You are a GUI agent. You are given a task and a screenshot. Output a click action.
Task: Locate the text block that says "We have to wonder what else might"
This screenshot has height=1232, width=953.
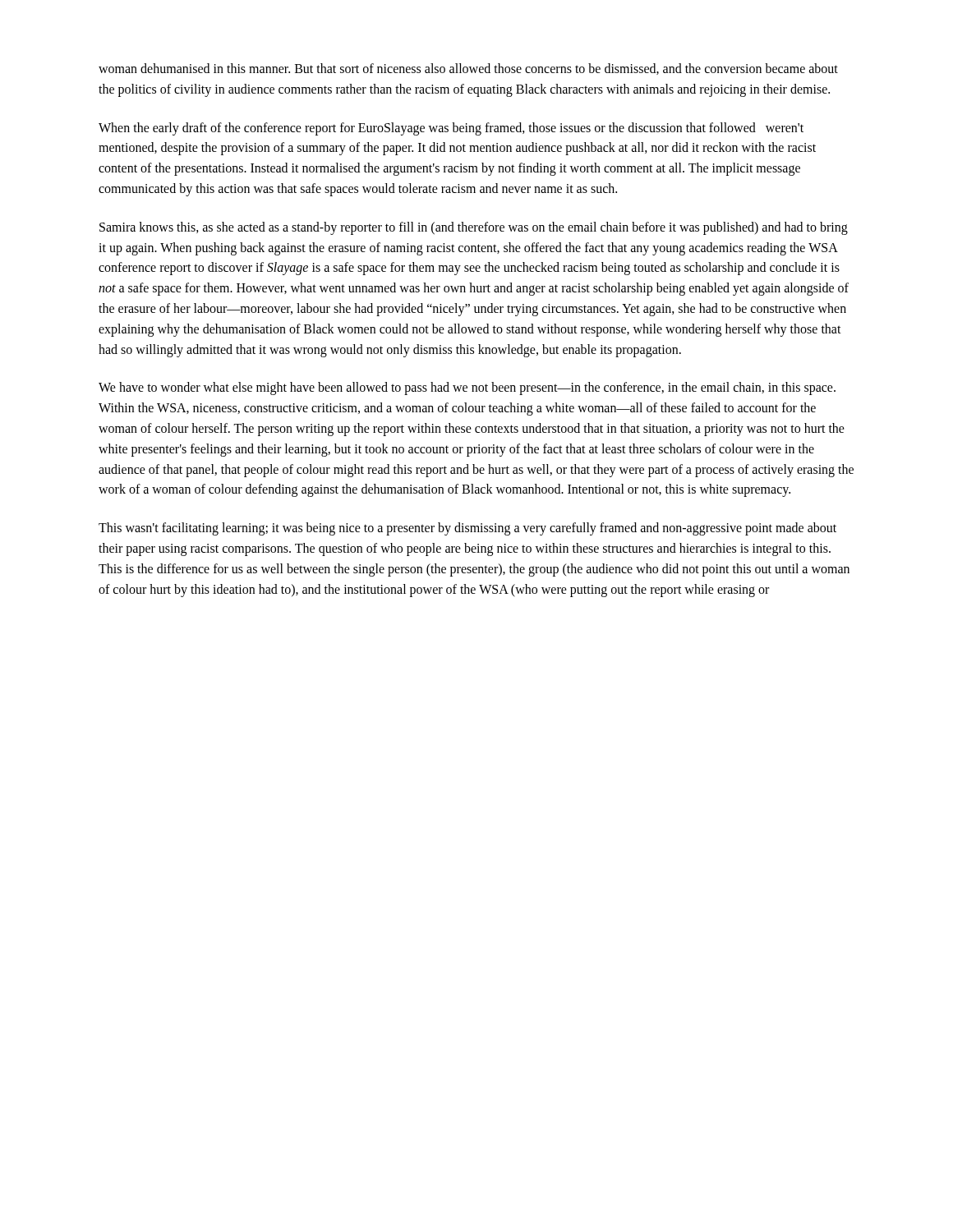coord(476,438)
